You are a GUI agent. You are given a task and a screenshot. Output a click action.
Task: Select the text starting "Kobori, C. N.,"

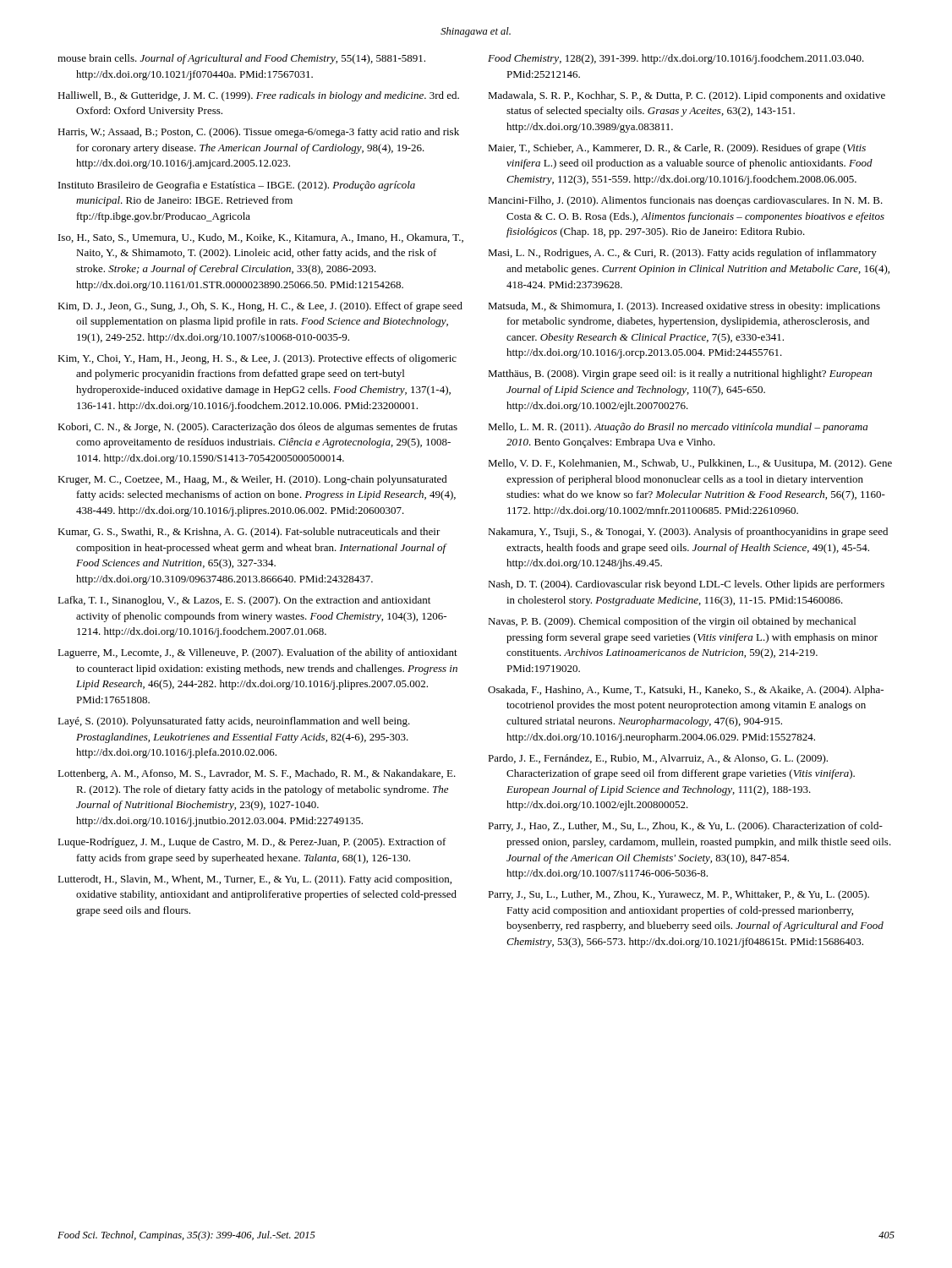tap(257, 442)
